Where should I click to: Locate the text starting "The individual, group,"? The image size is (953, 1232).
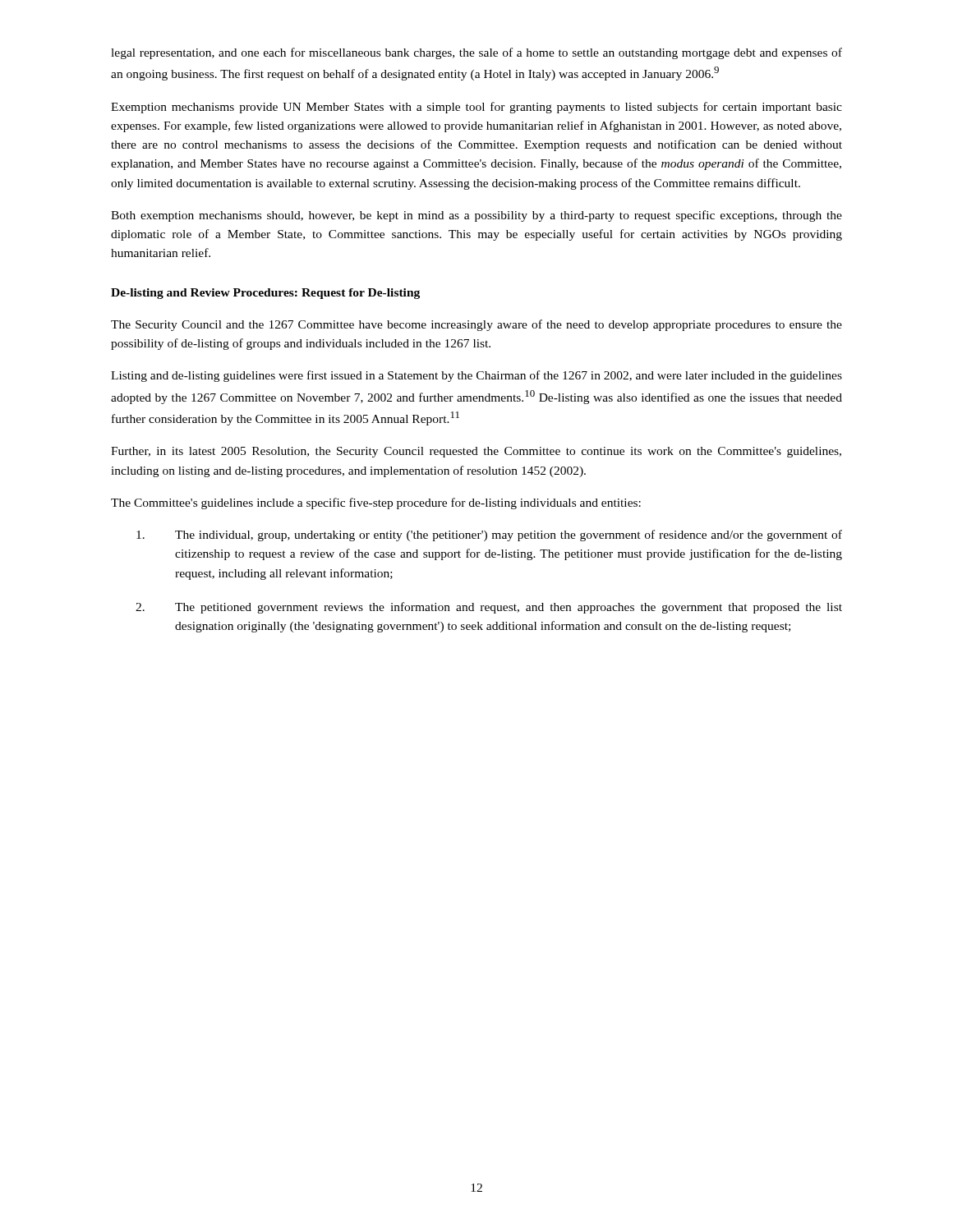tap(476, 554)
